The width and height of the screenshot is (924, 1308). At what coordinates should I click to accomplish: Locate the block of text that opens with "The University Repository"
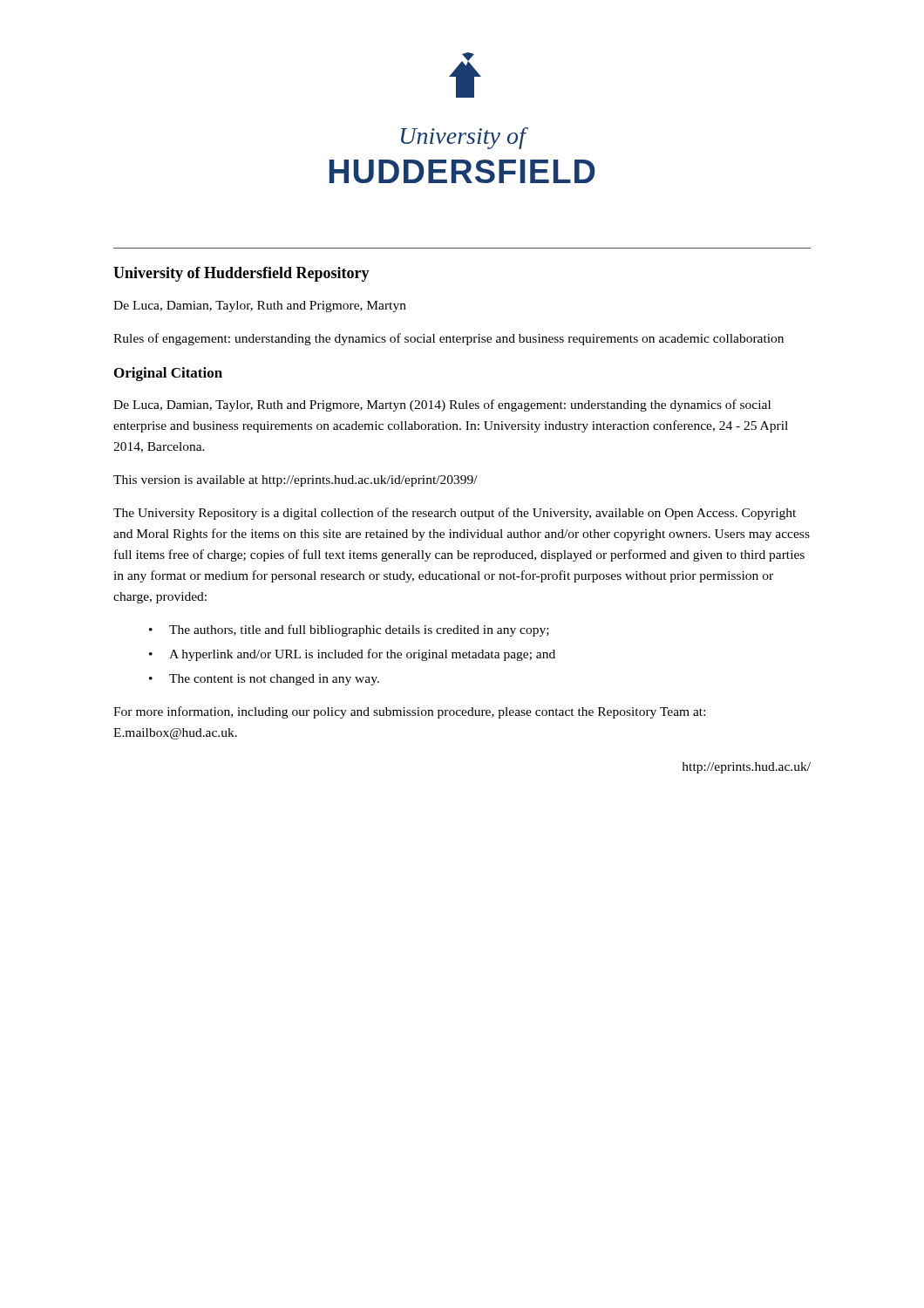click(461, 554)
